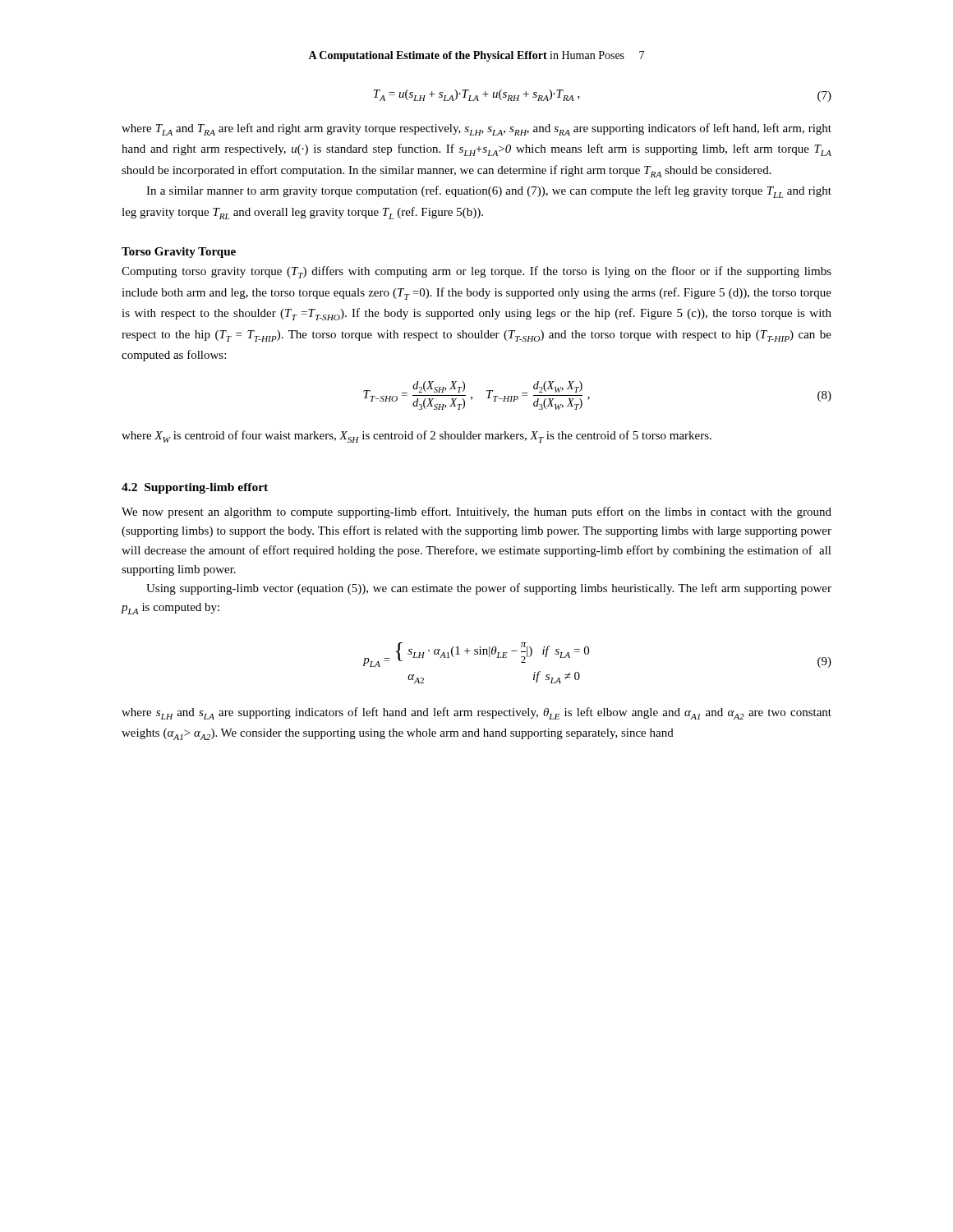Point to "Torso Gravity Torque"
Image resolution: width=953 pixels, height=1232 pixels.
coord(179,252)
